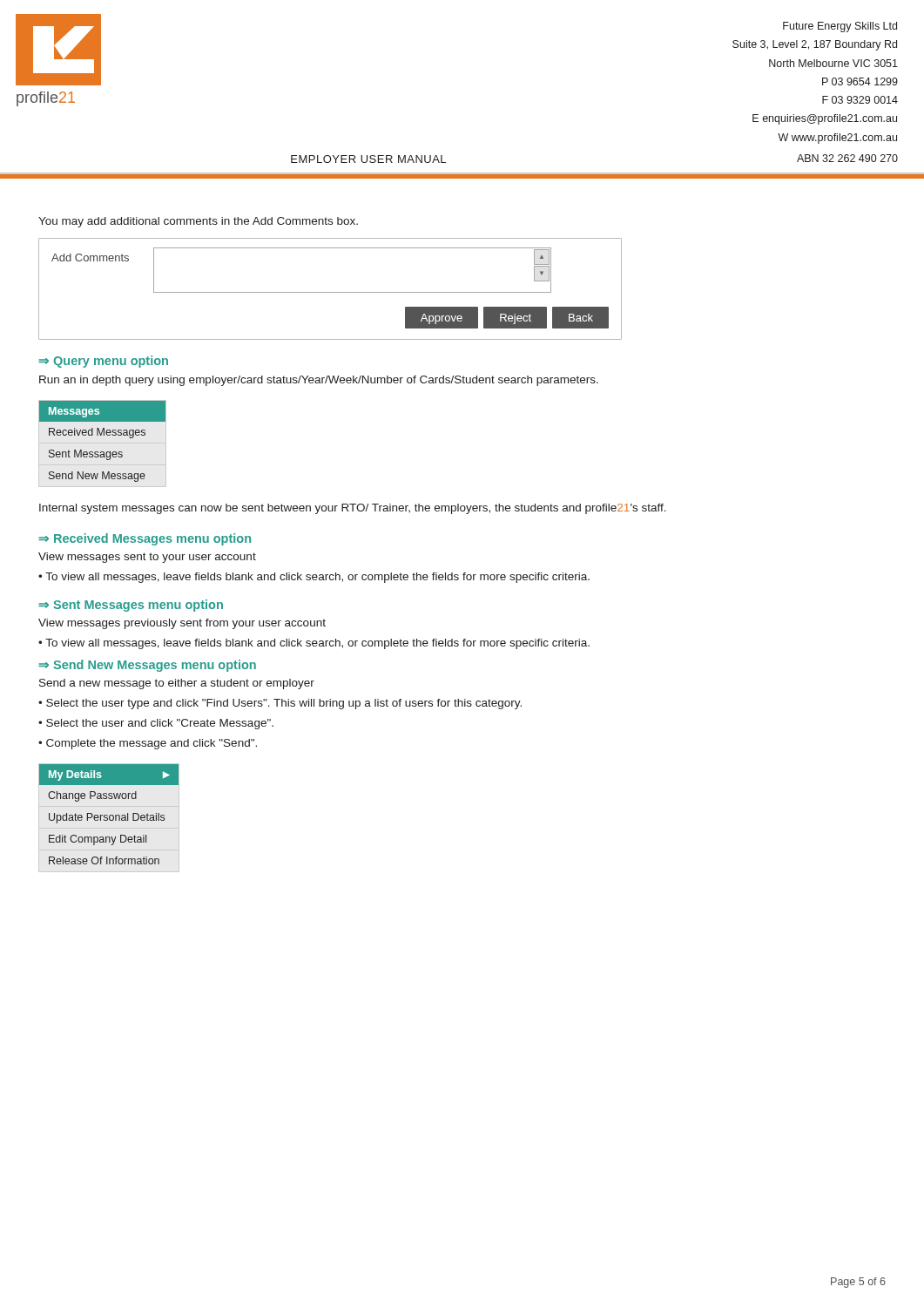
Task: Click on the text starting "⇒ Send New Messages menu"
Action: pyautogui.click(x=147, y=665)
